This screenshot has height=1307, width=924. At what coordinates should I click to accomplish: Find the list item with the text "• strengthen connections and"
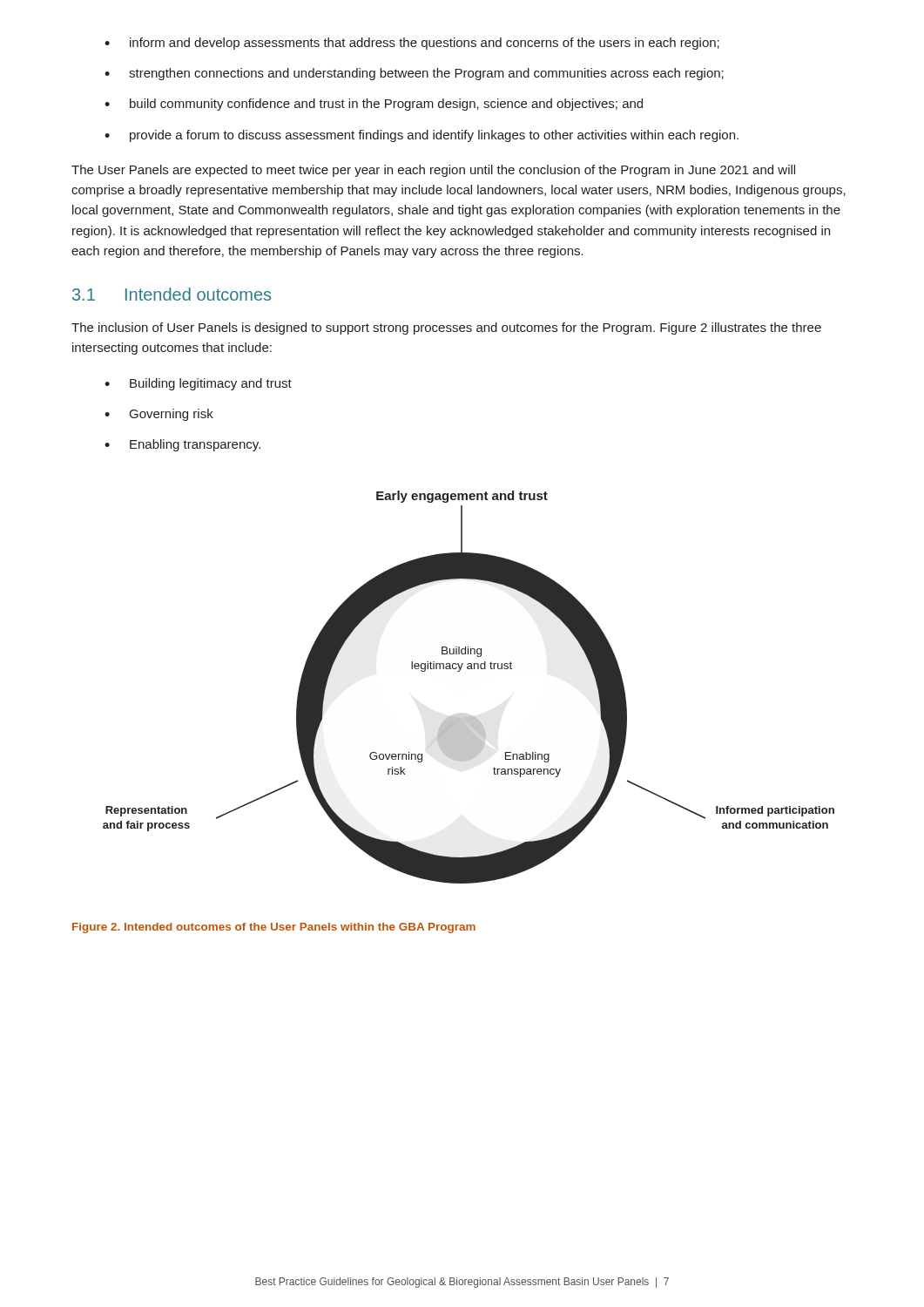coord(414,75)
